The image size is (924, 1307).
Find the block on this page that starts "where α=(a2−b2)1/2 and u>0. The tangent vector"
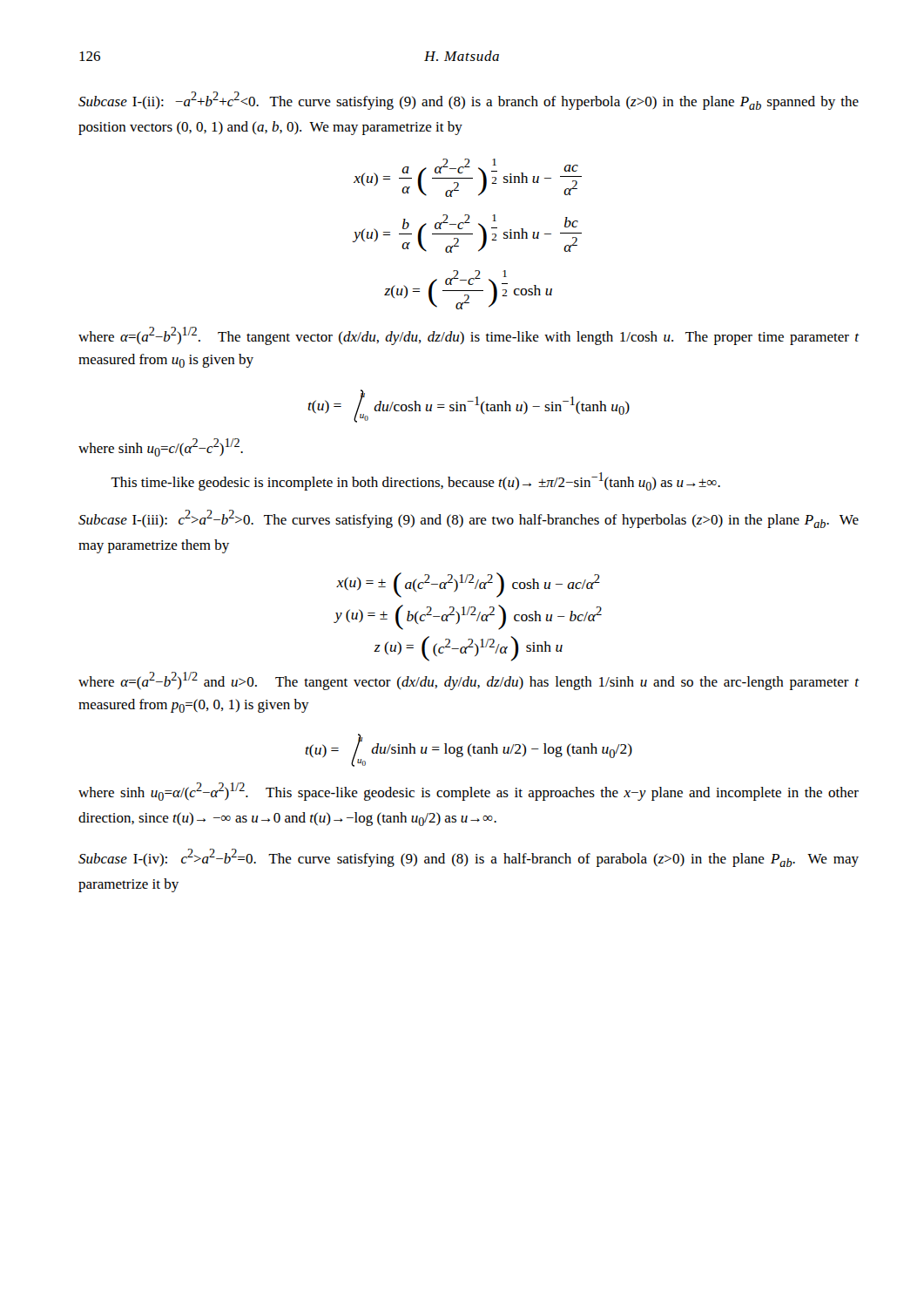tap(469, 693)
